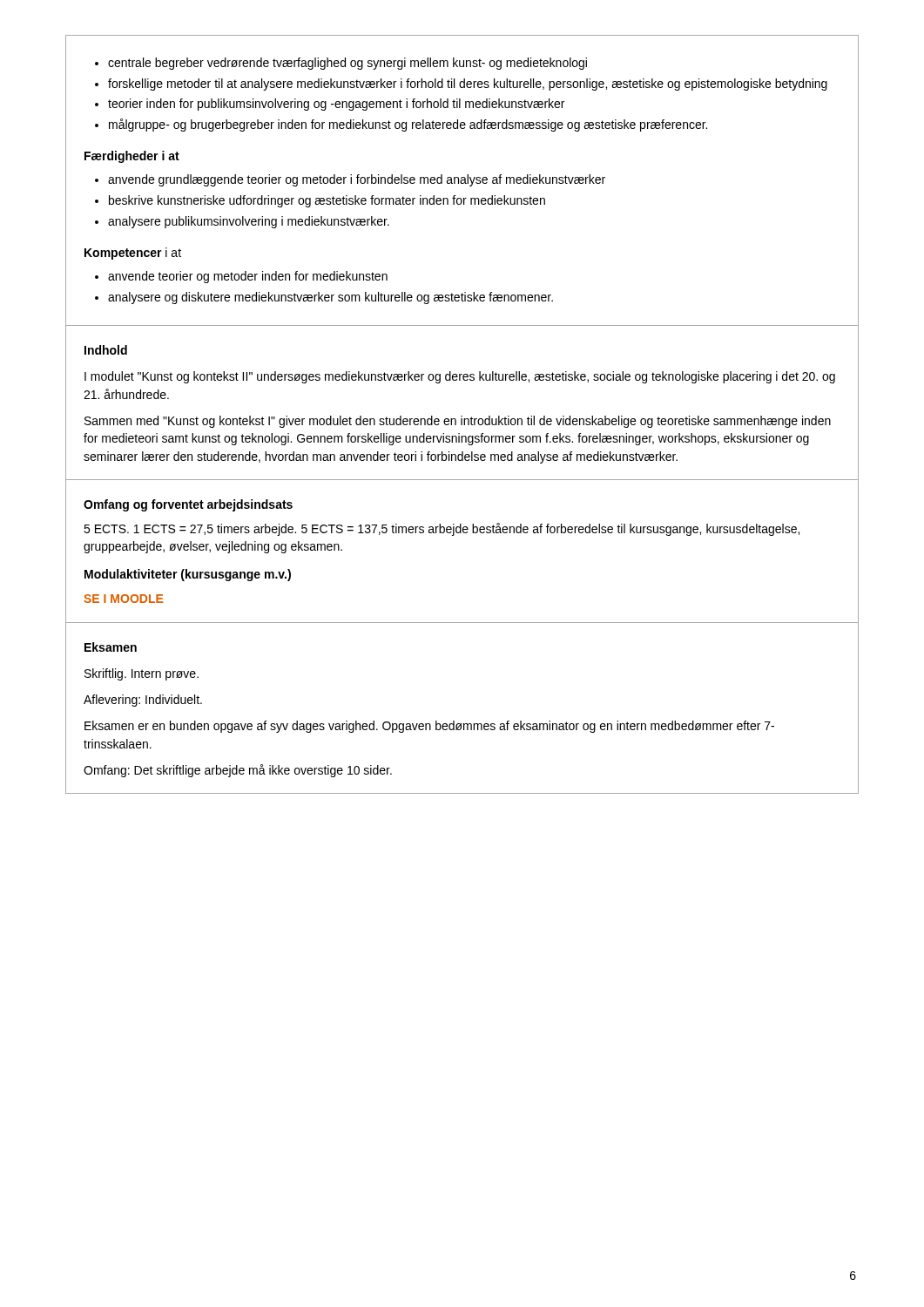Find the element starting "forskellige metoder til at analysere mediekunstværker"

[x=468, y=83]
